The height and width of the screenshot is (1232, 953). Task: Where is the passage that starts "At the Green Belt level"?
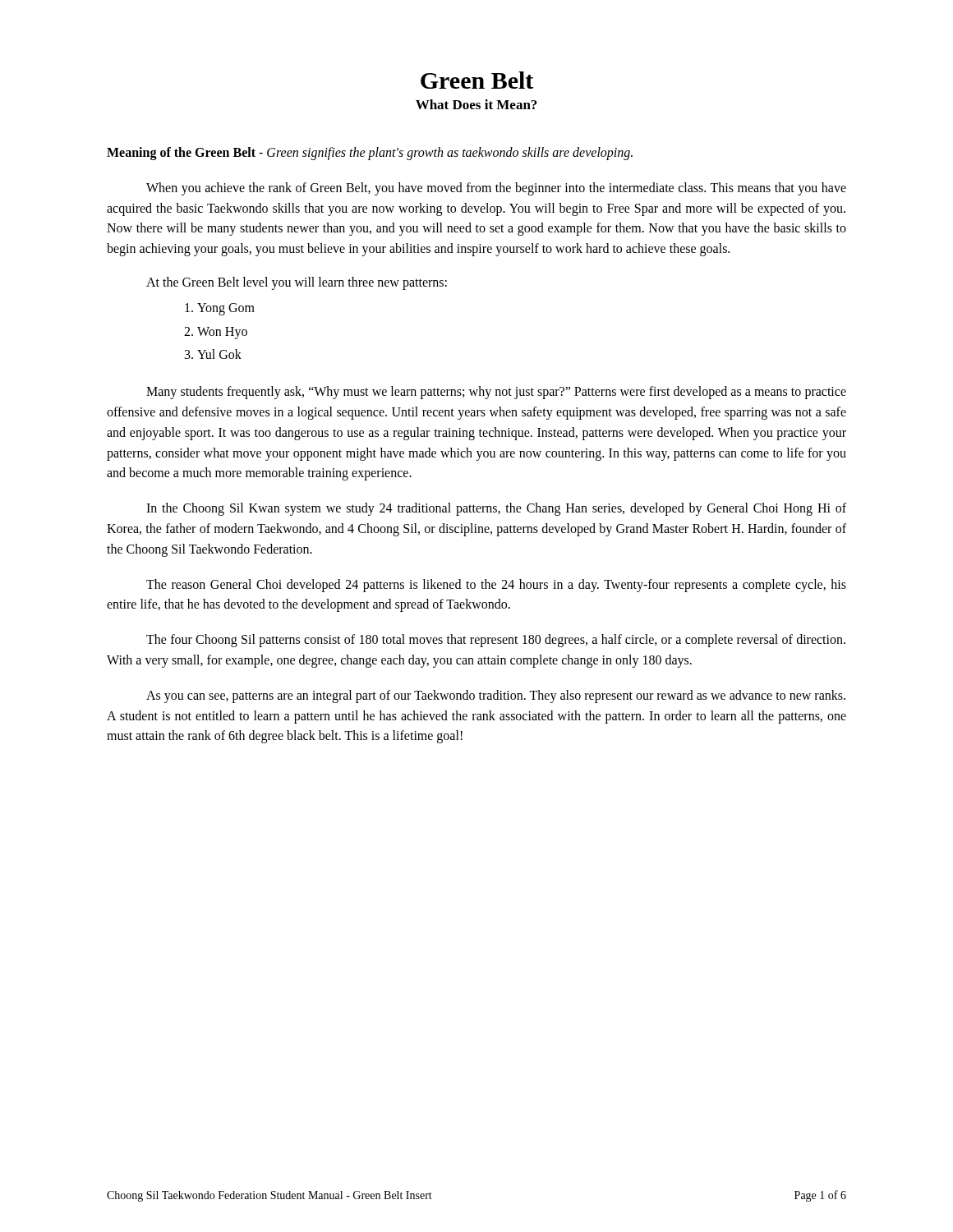coord(297,282)
